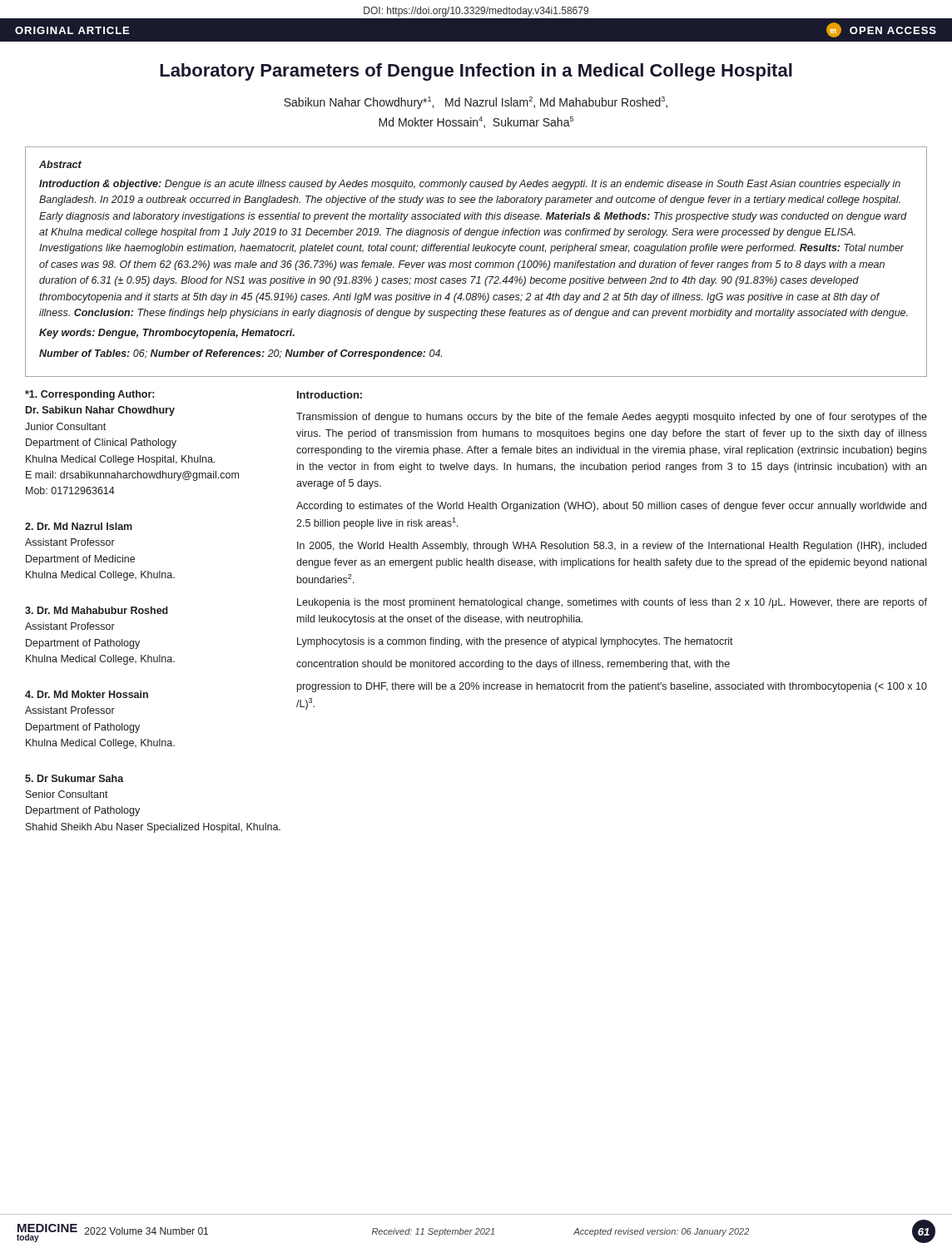This screenshot has height=1248, width=952.
Task: Select the text block that reads "Sabikun Nahar Chowdhury*1,"
Action: 476,112
